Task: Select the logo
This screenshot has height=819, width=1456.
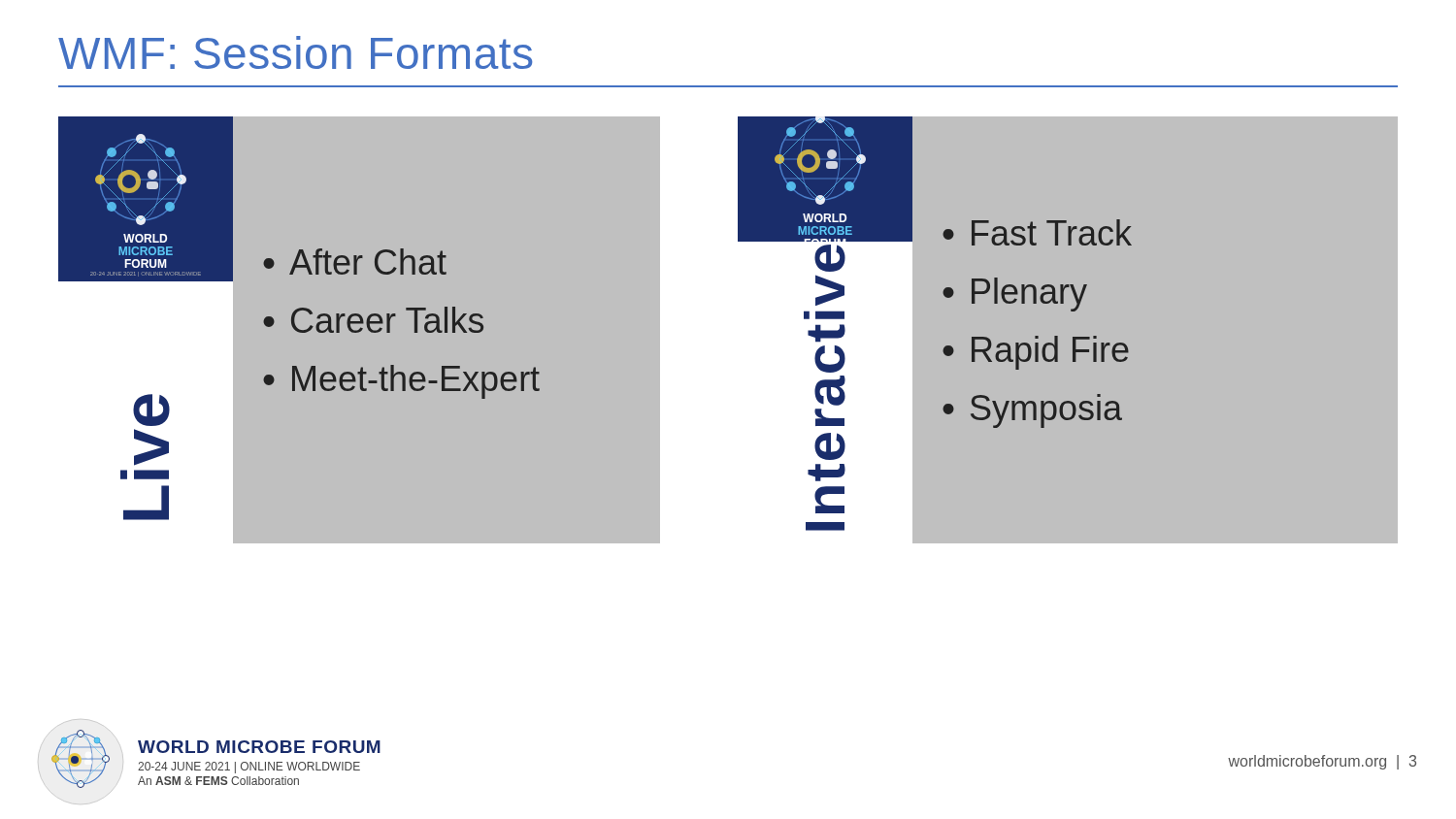Action: point(81,762)
